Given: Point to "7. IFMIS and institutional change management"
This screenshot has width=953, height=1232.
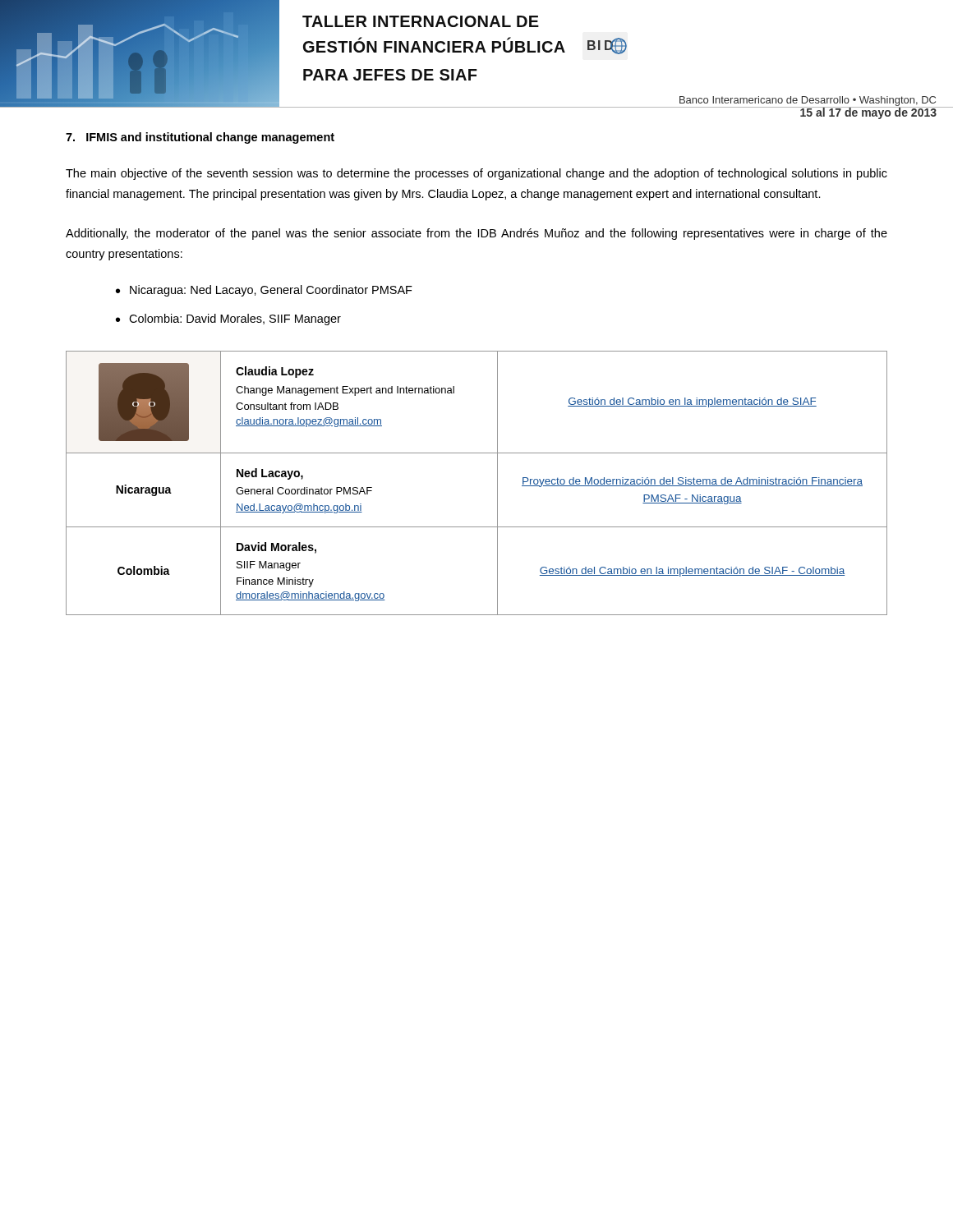Looking at the screenshot, I should click(x=200, y=138).
